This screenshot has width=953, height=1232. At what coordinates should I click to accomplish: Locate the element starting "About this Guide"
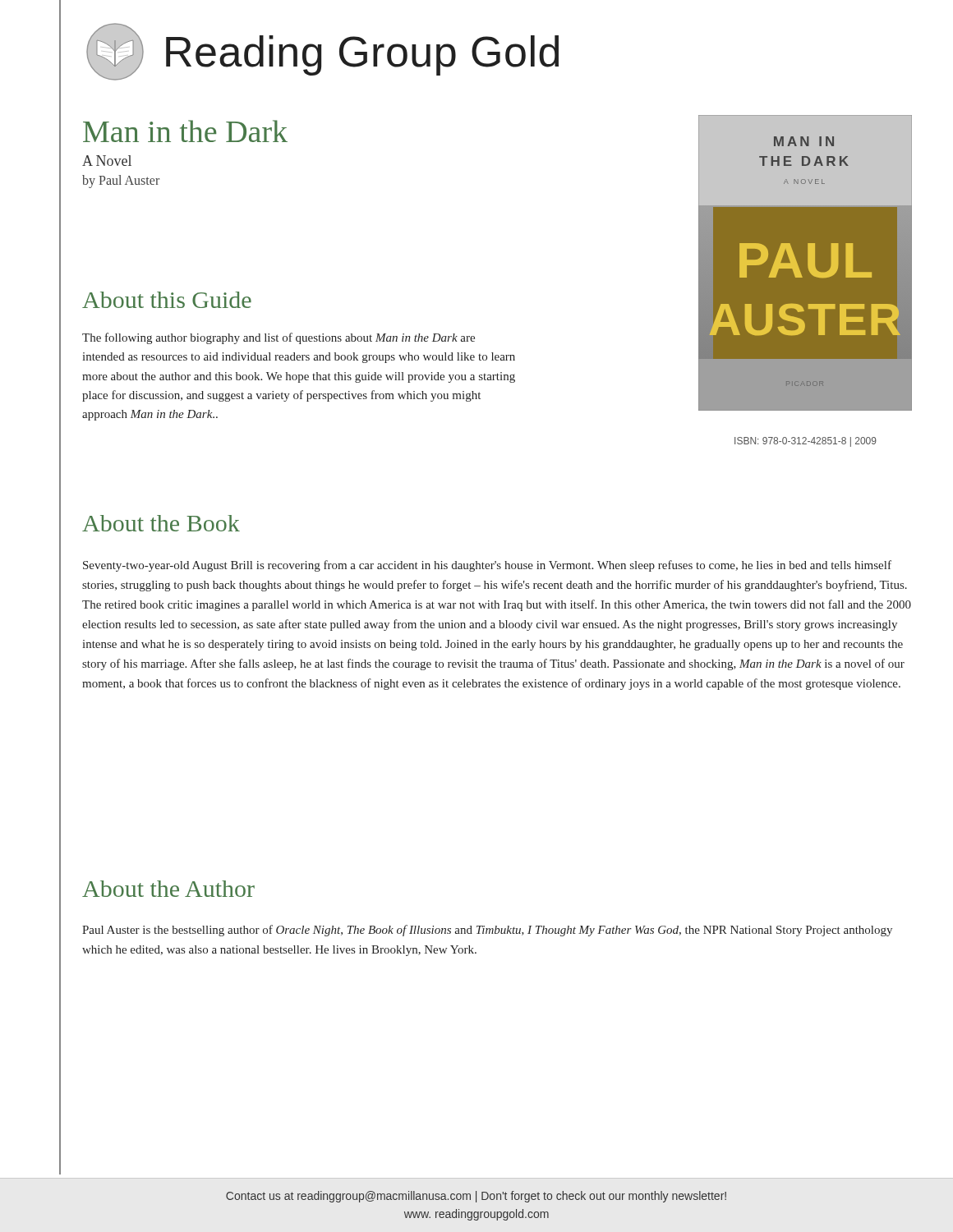point(167,300)
